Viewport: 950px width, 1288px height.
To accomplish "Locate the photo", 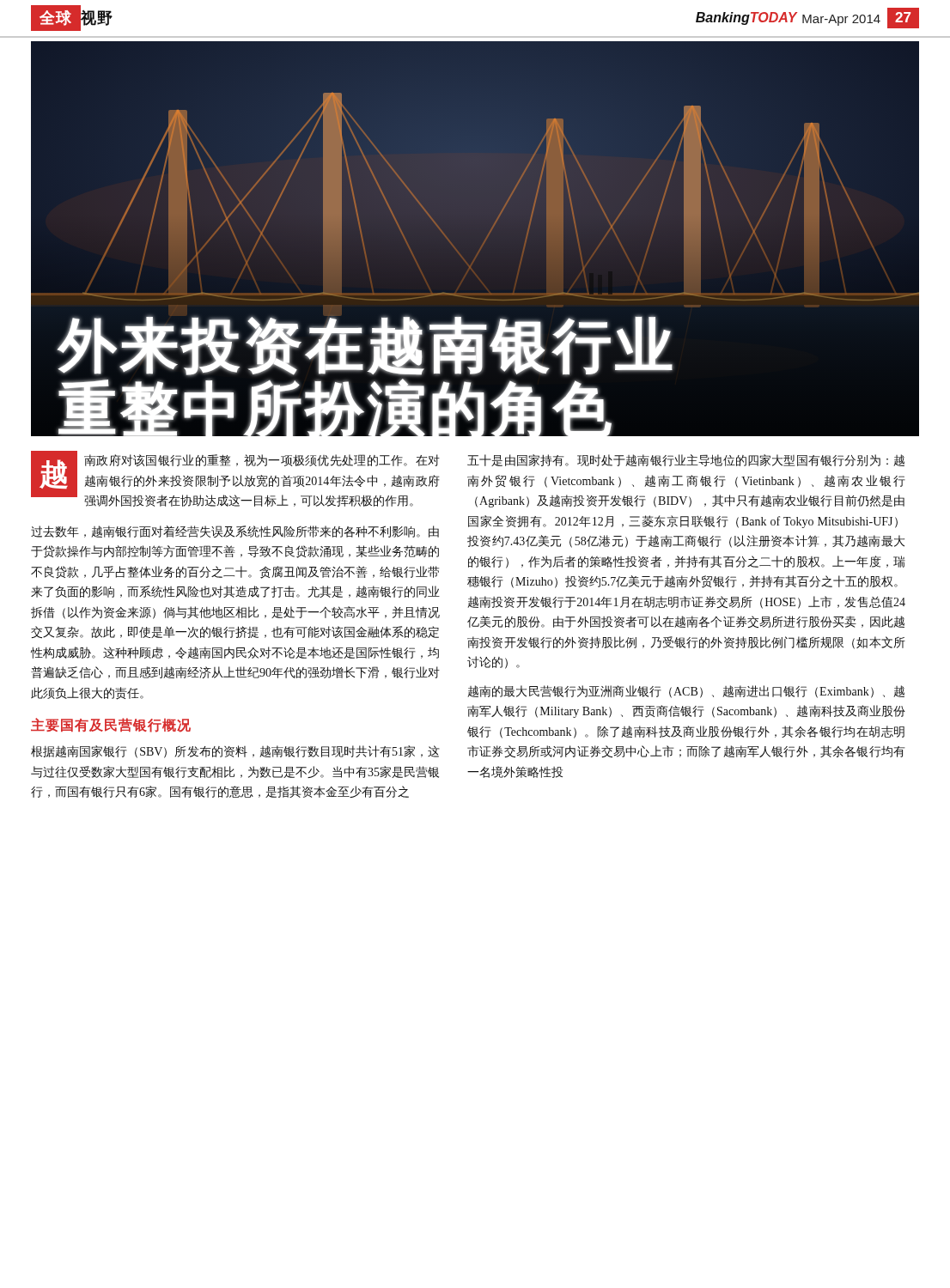I will tap(475, 239).
